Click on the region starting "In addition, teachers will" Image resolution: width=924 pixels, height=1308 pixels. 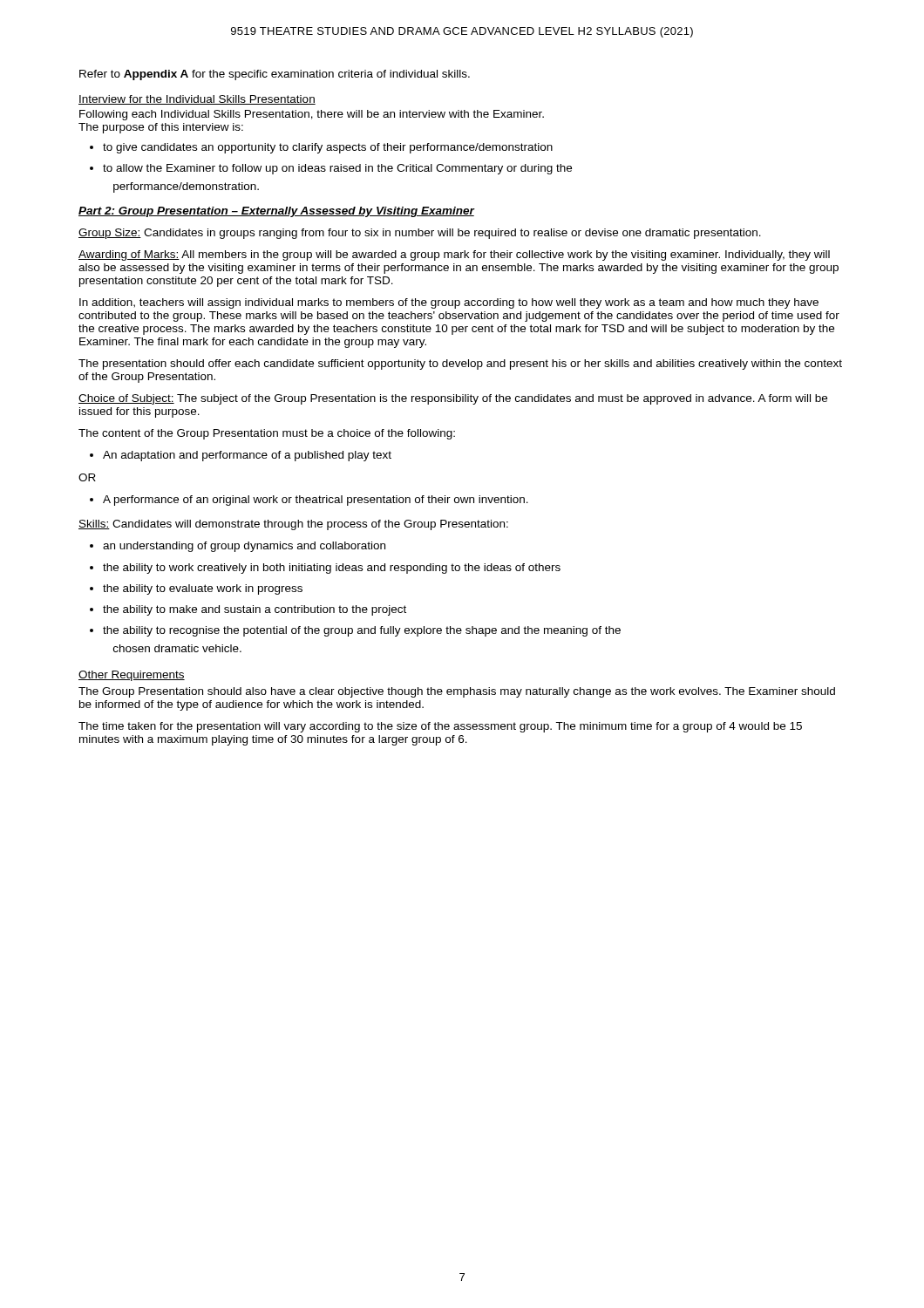[x=459, y=322]
